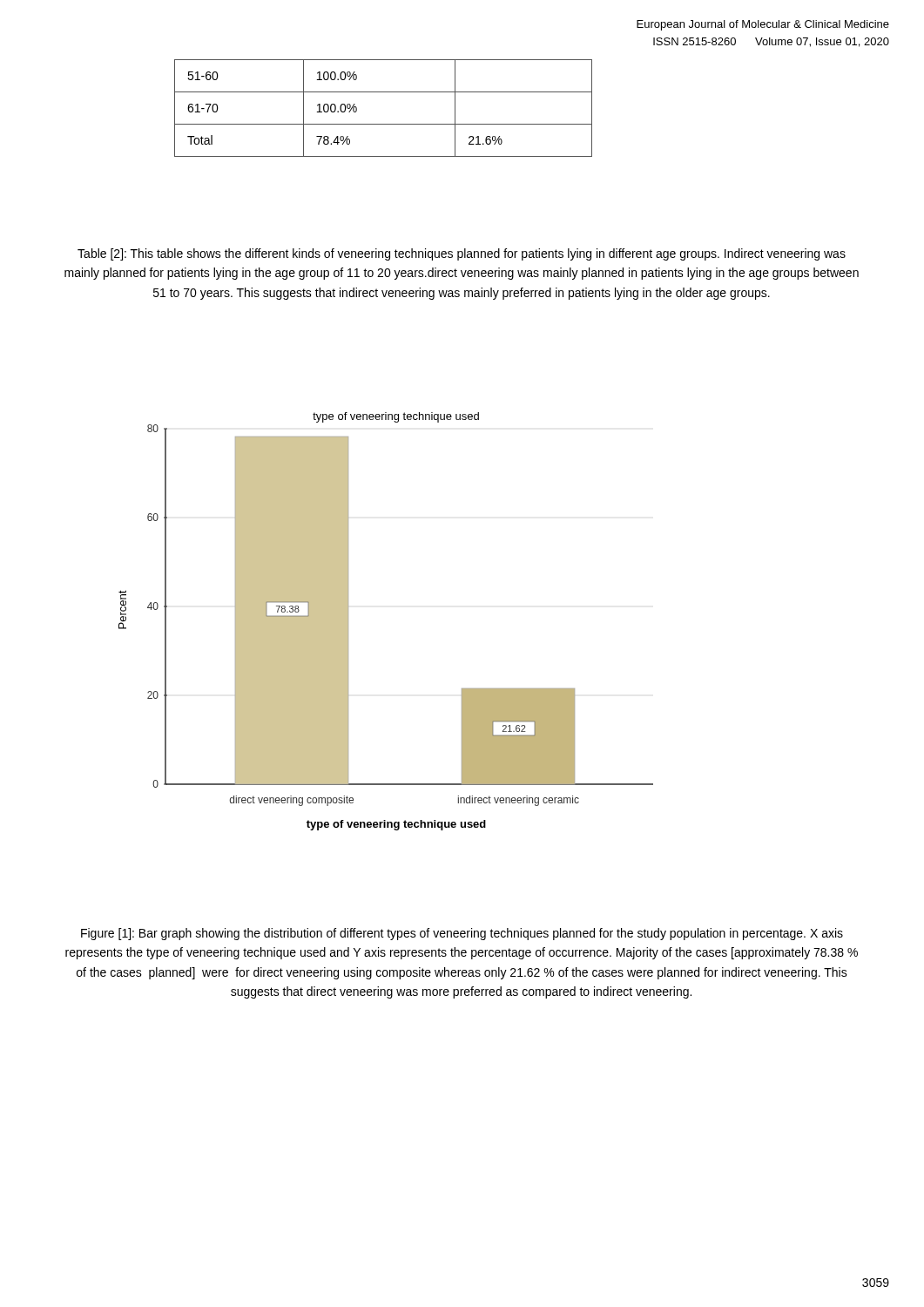924x1307 pixels.
Task: Locate the bar chart
Action: pyautogui.click(x=396, y=629)
